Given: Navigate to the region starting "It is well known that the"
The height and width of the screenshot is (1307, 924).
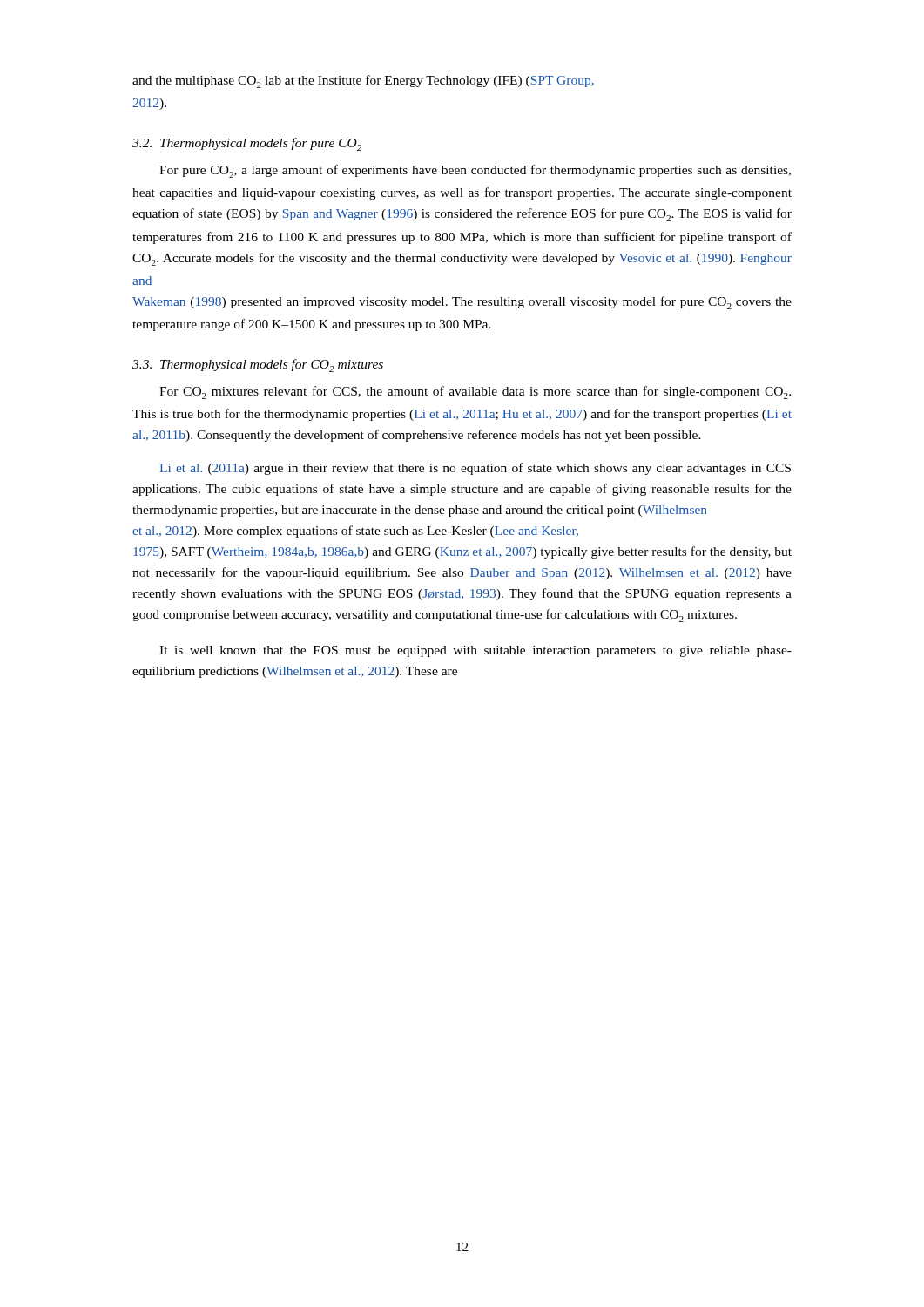Looking at the screenshot, I should click(462, 660).
